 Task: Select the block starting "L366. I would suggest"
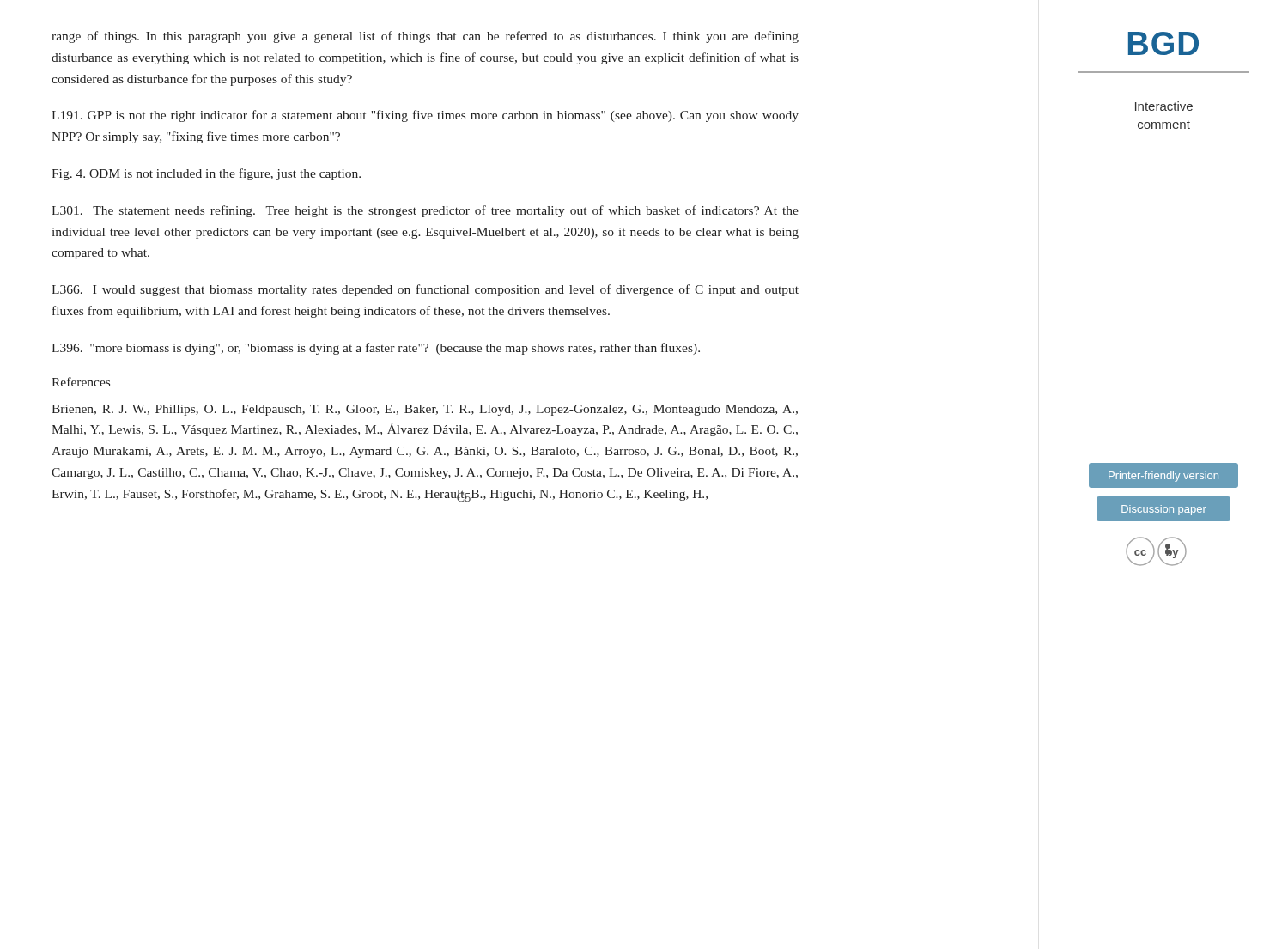tap(425, 300)
